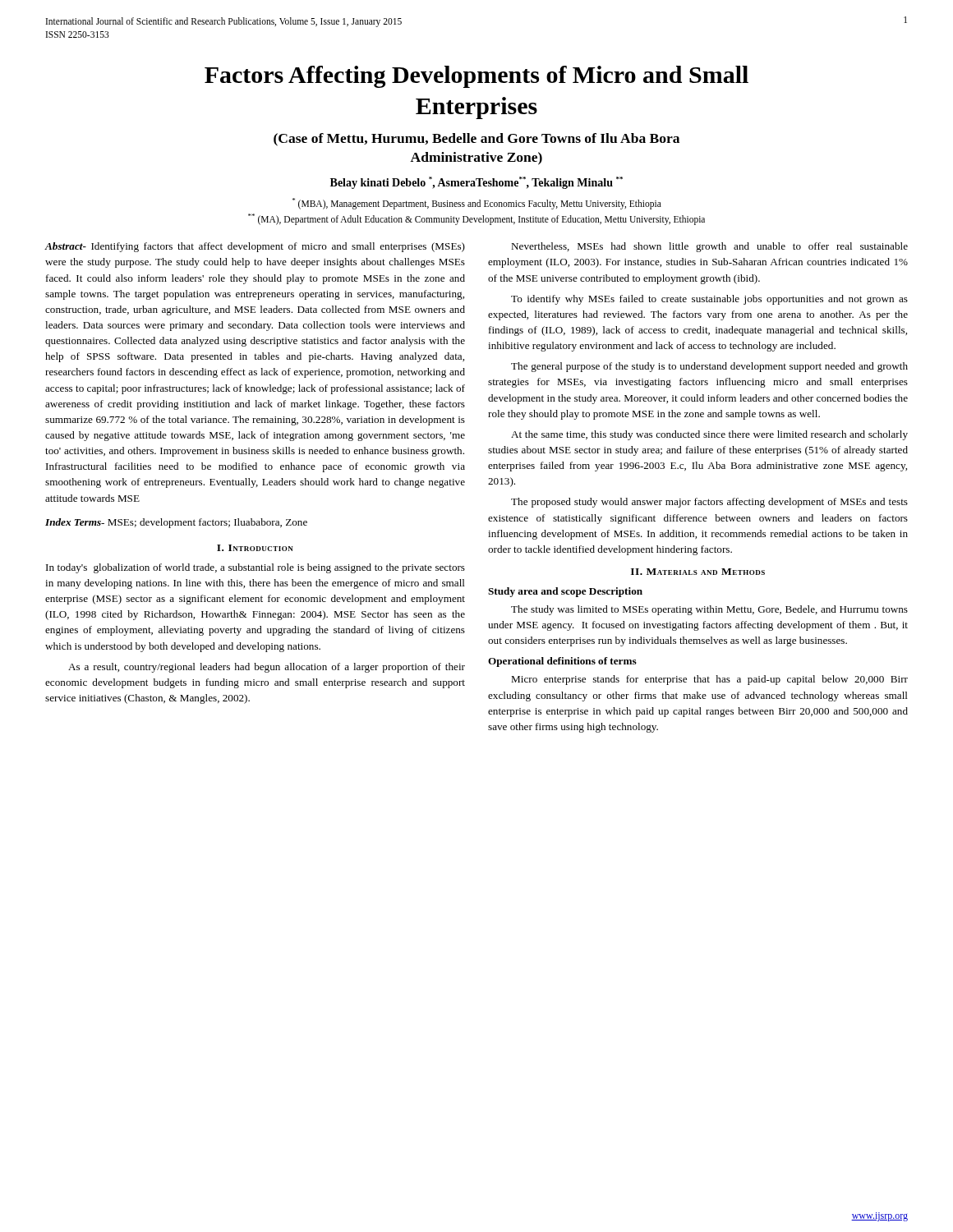Click on the title containing "Factors Affecting Developments of Micro and"
This screenshot has height=1232, width=953.
click(x=476, y=90)
